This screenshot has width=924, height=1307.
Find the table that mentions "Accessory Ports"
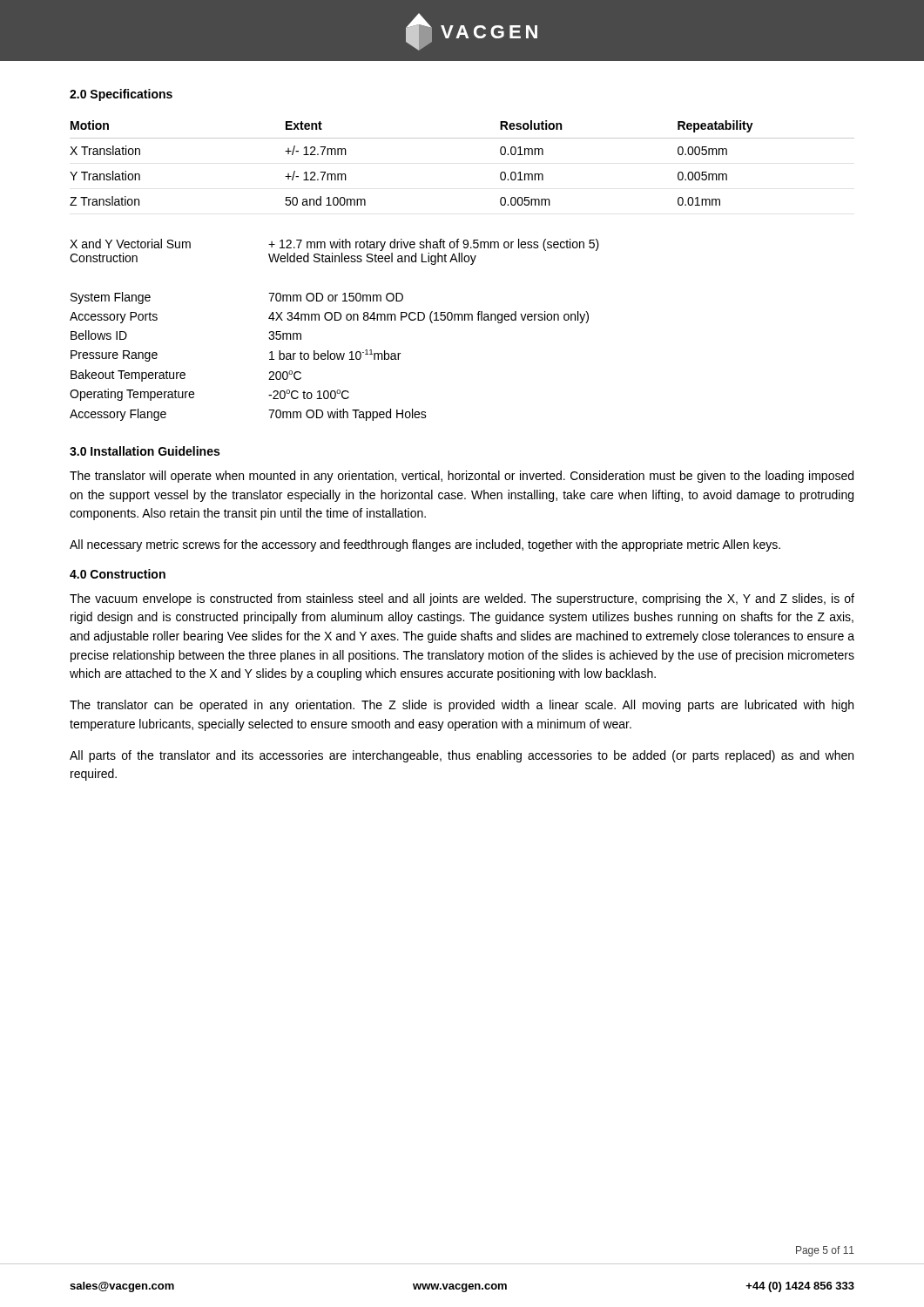click(x=462, y=356)
